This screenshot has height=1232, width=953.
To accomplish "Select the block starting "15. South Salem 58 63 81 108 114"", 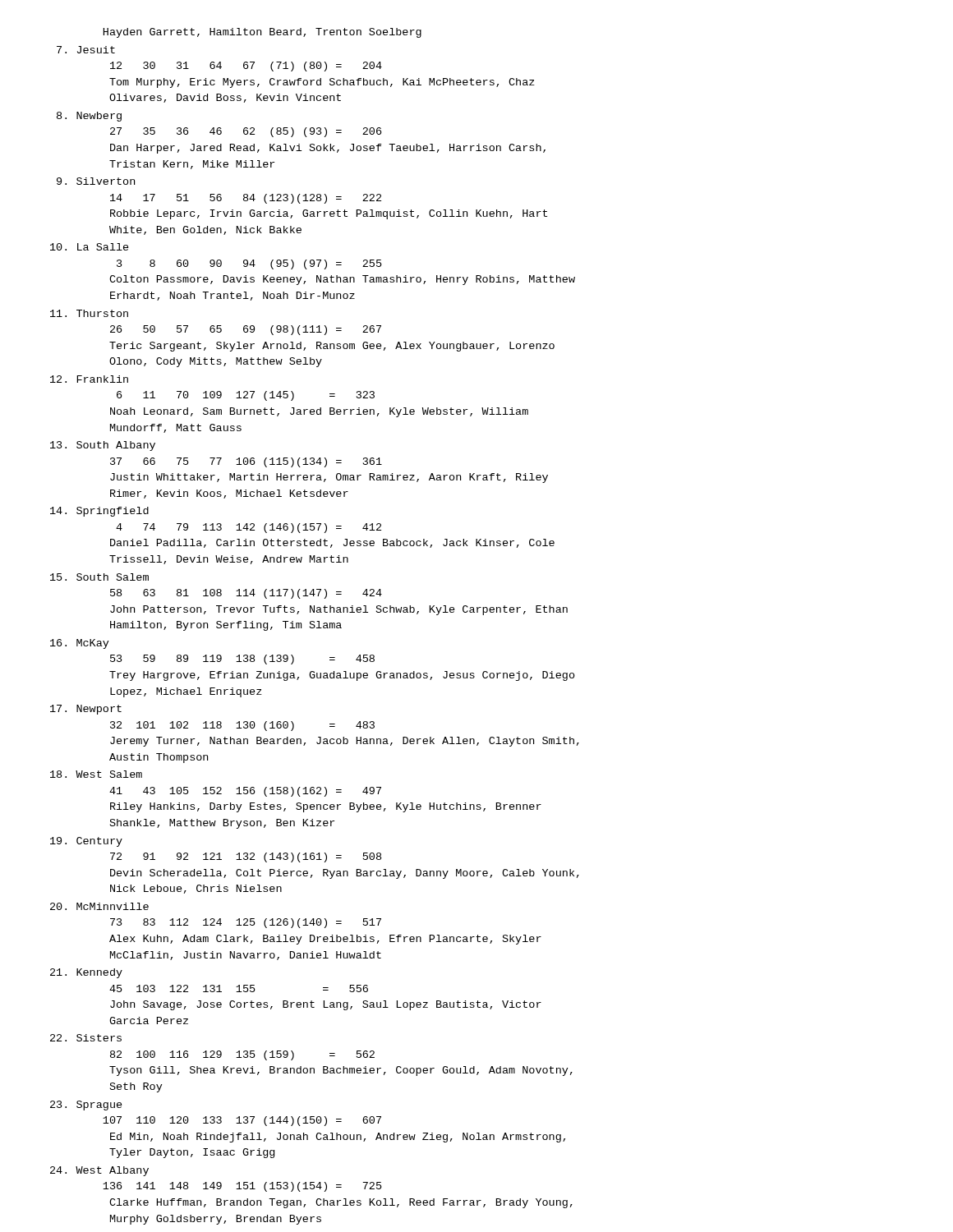I will point(309,602).
